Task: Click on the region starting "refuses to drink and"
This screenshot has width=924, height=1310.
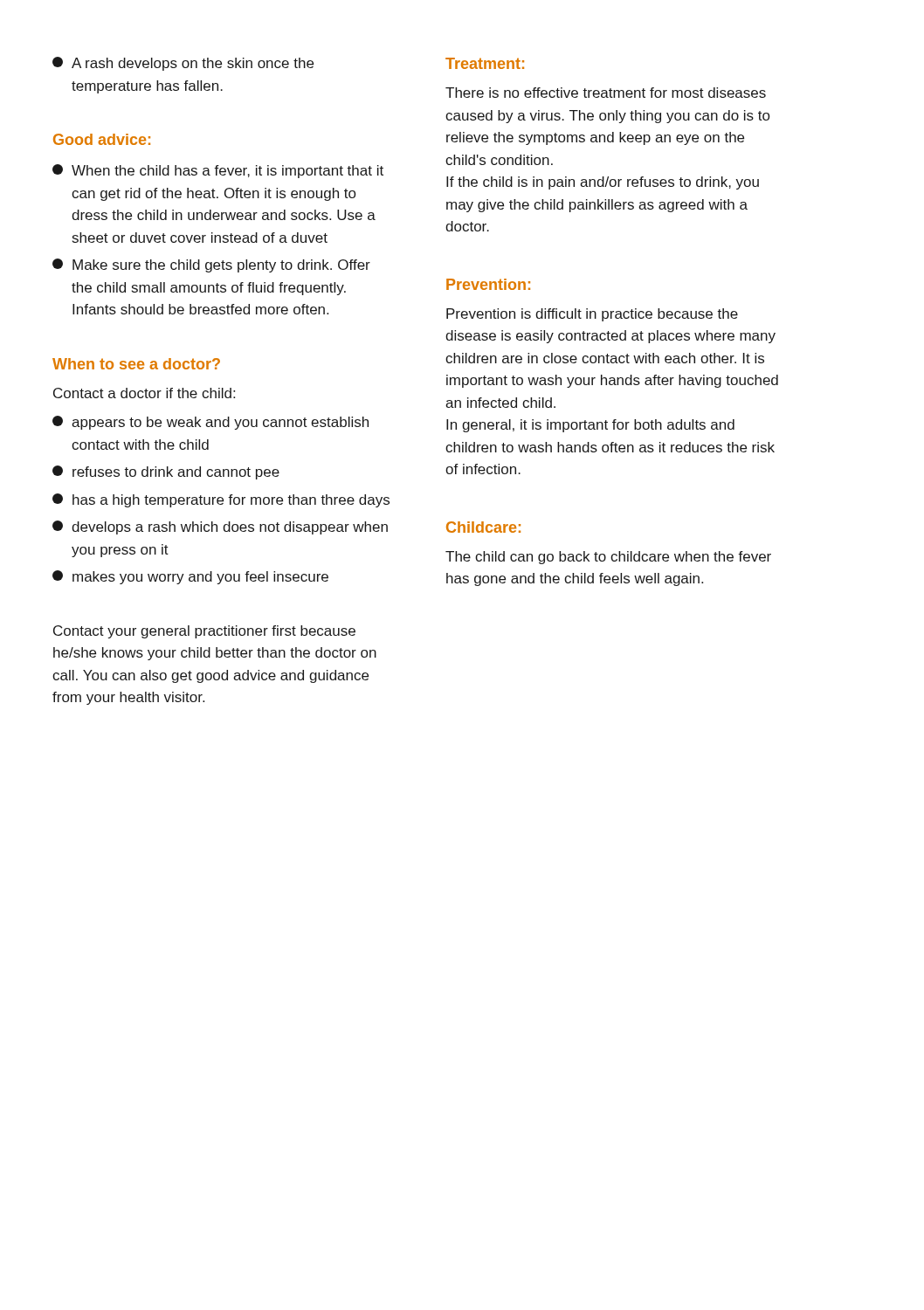Action: coord(166,472)
